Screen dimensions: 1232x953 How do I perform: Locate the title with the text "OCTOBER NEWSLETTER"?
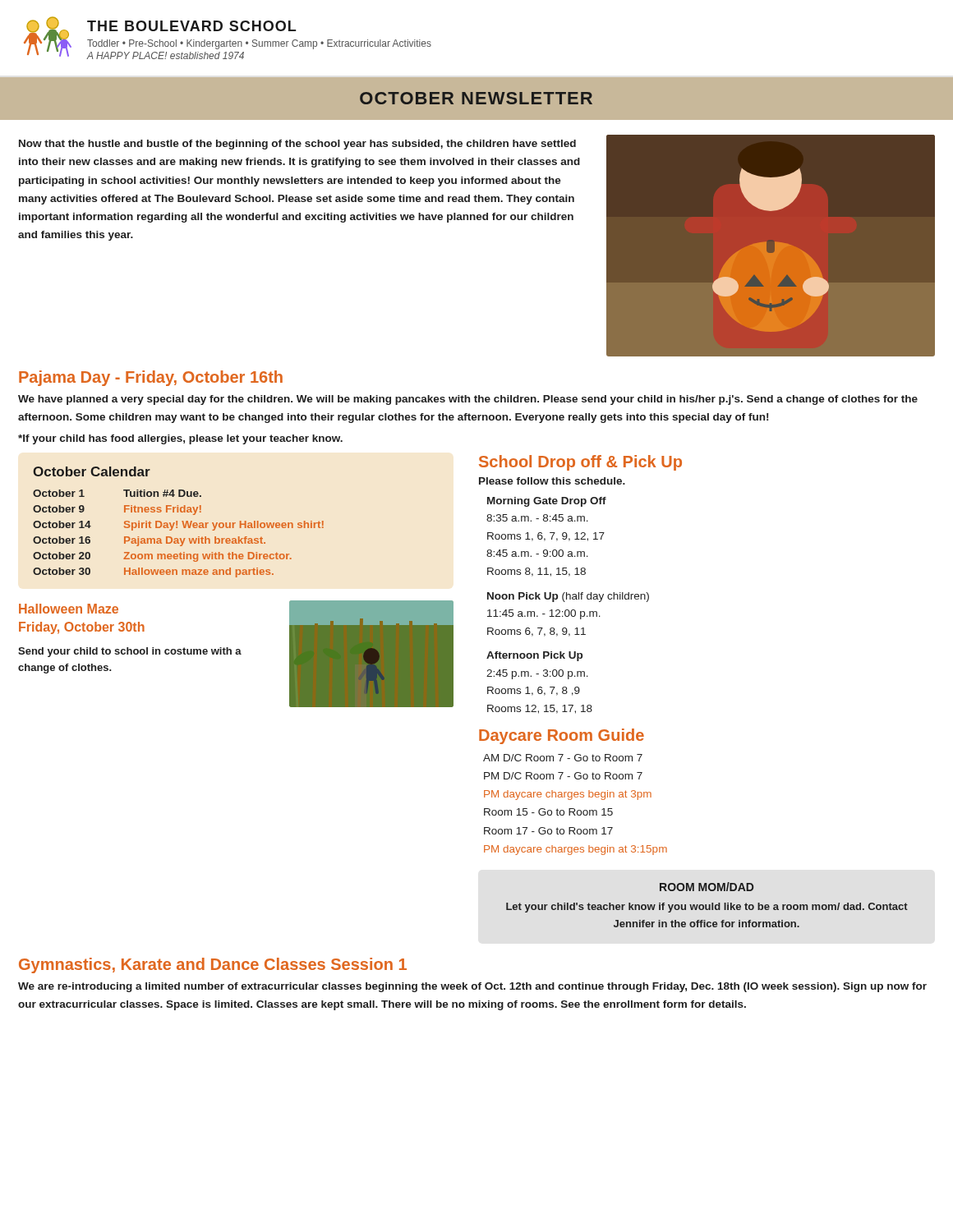coord(476,98)
